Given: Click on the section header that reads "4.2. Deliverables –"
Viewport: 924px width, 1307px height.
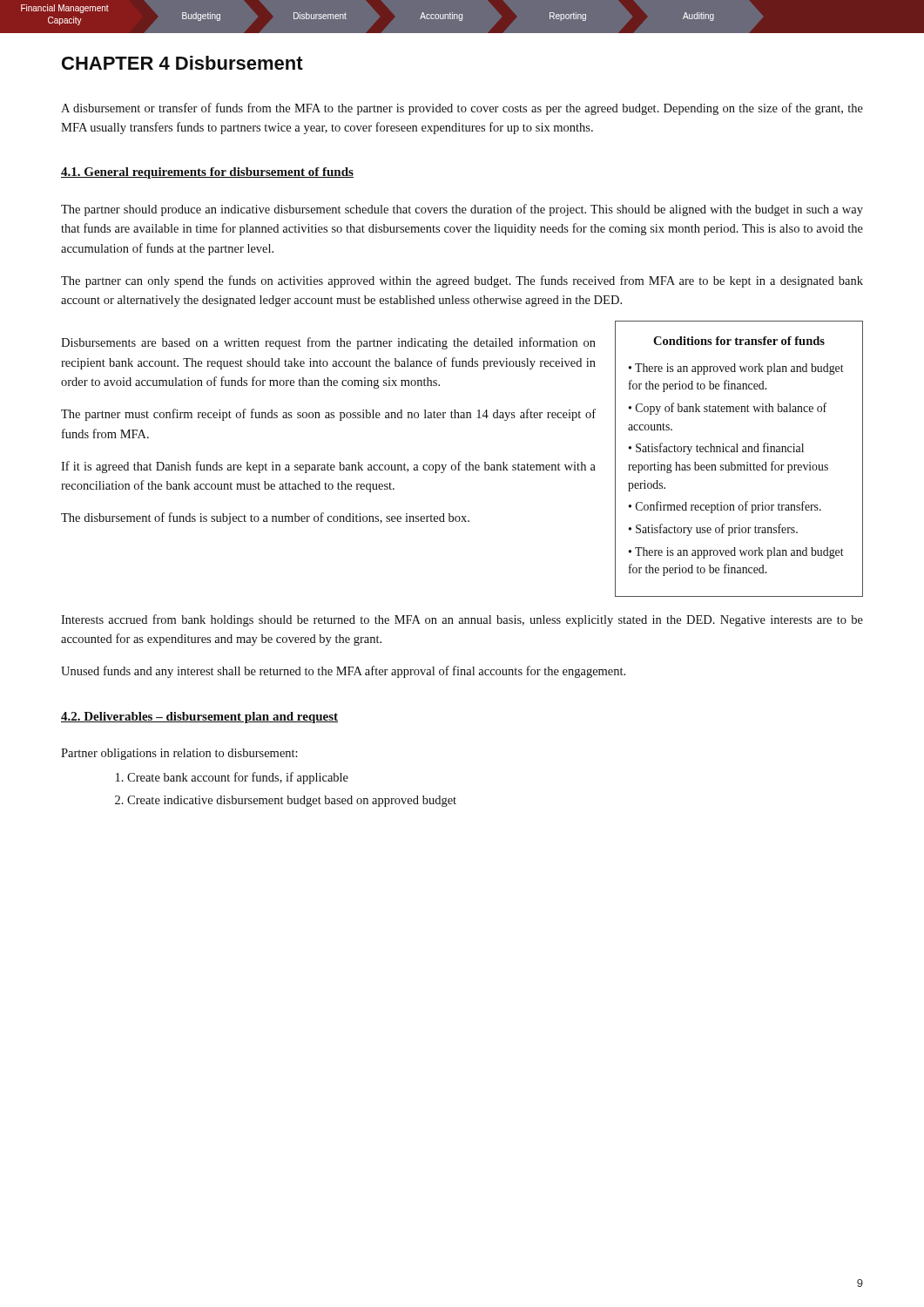Looking at the screenshot, I should [x=199, y=716].
